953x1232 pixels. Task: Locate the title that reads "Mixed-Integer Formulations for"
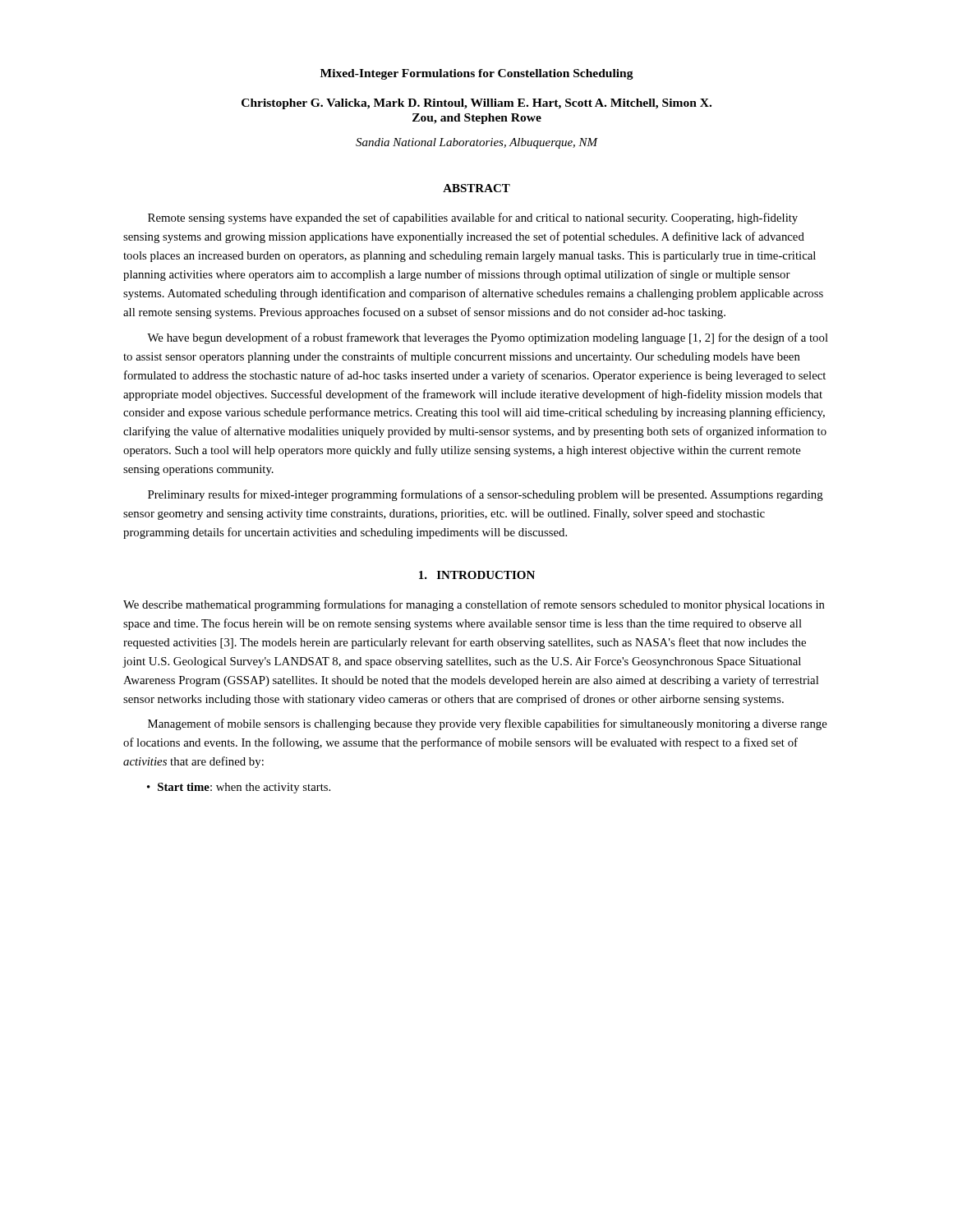coord(476,73)
